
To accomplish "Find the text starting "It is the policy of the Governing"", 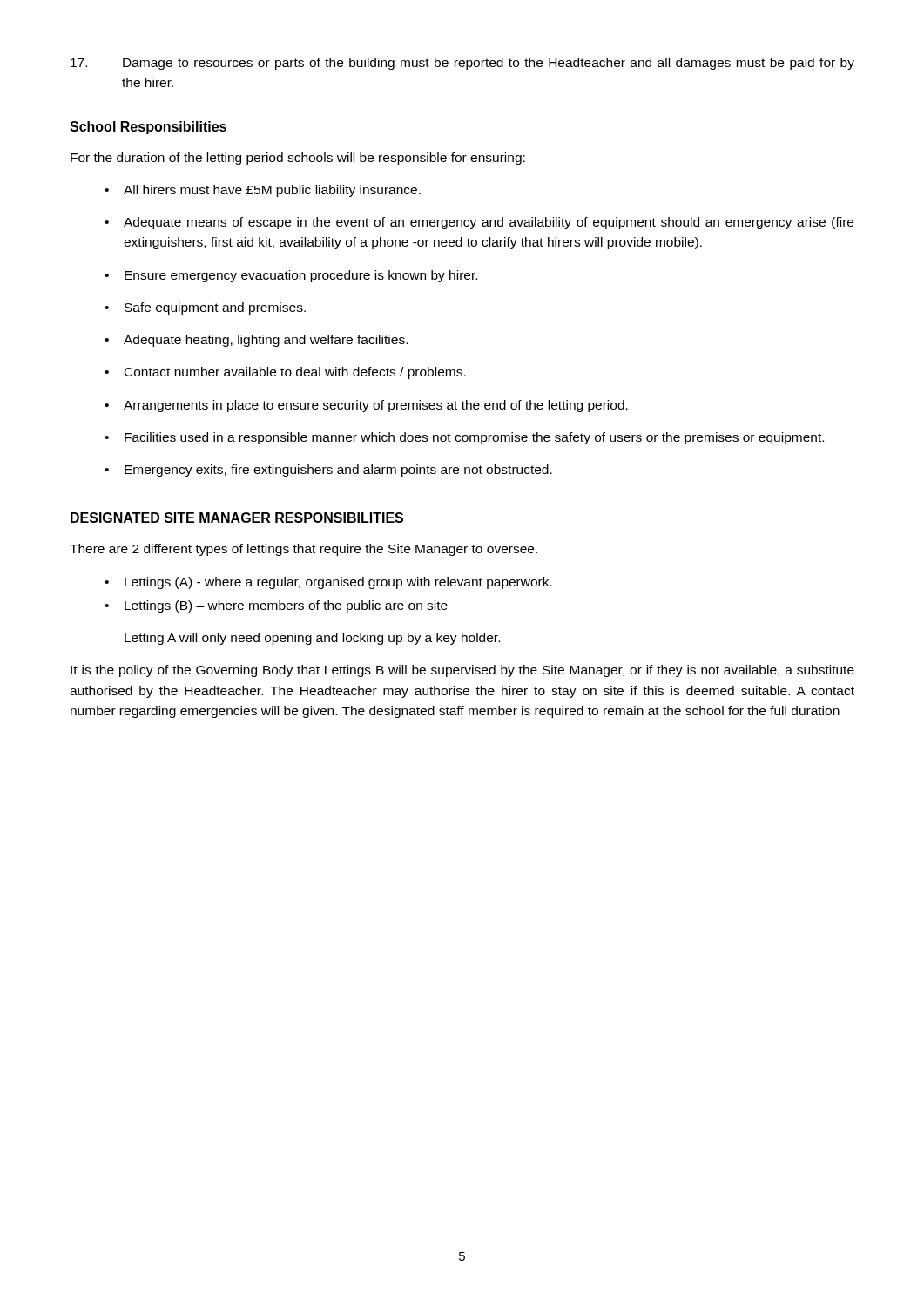I will point(462,690).
